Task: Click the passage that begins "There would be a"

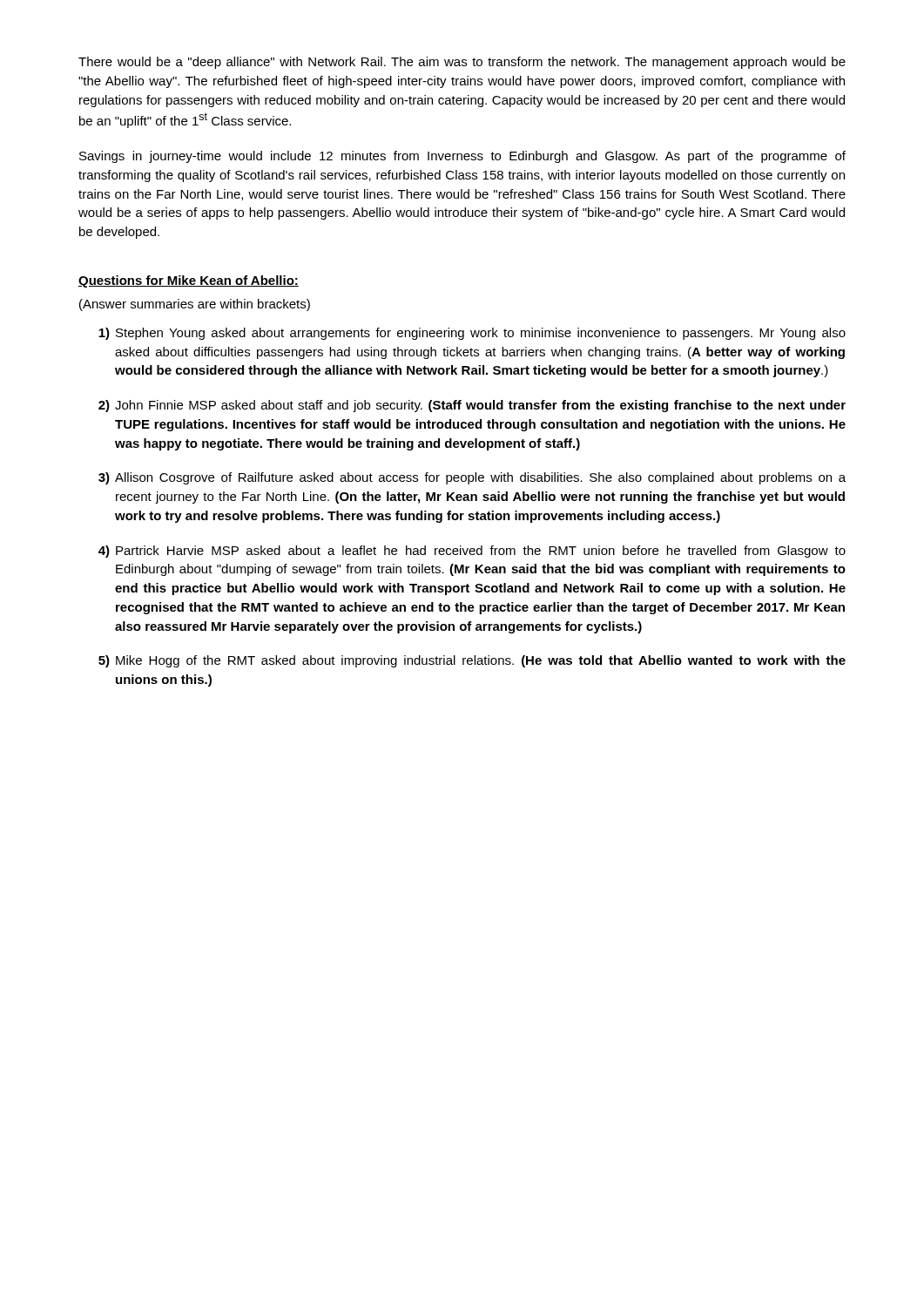Action: pos(462,91)
